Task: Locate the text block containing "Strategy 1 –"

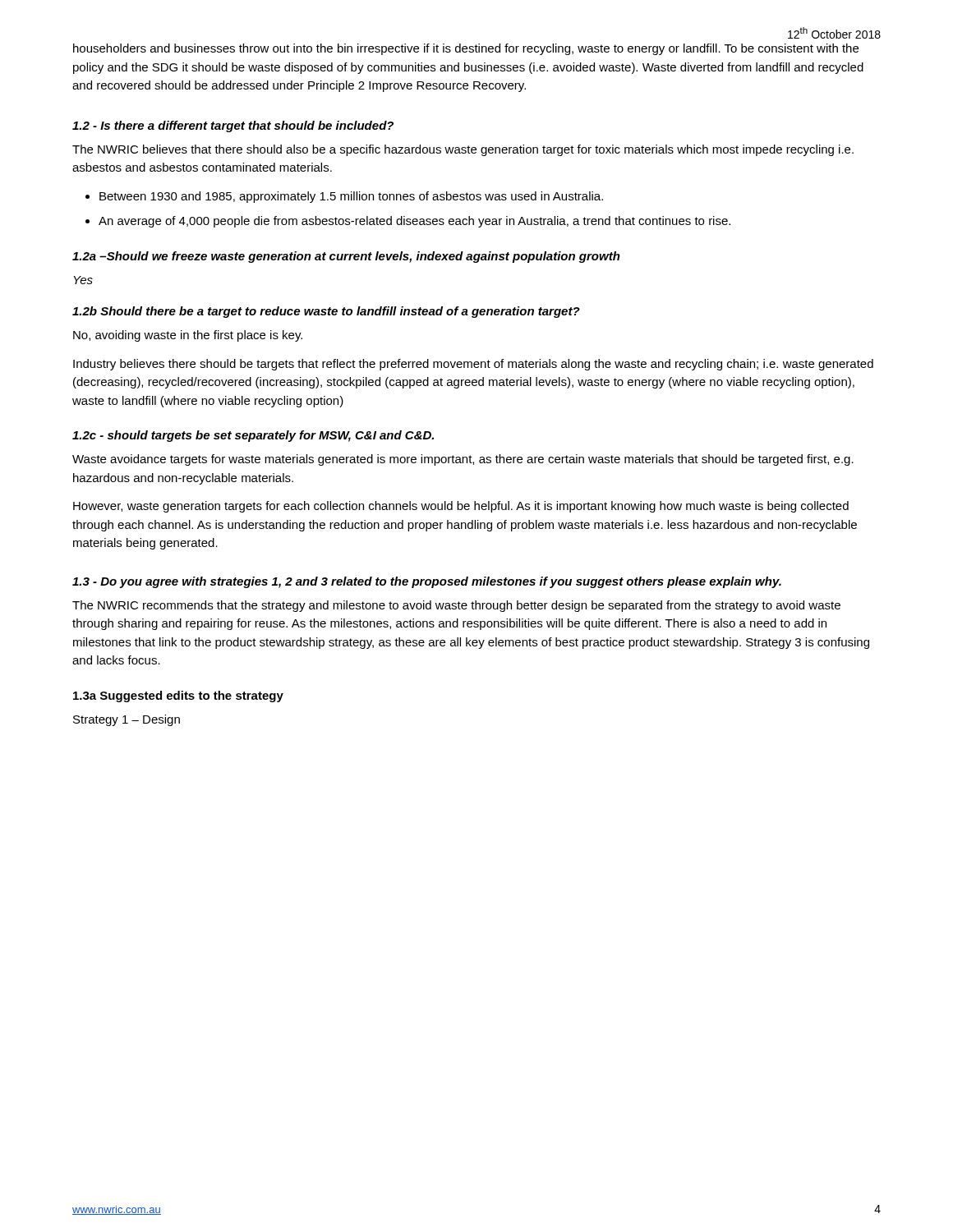Action: click(x=127, y=720)
